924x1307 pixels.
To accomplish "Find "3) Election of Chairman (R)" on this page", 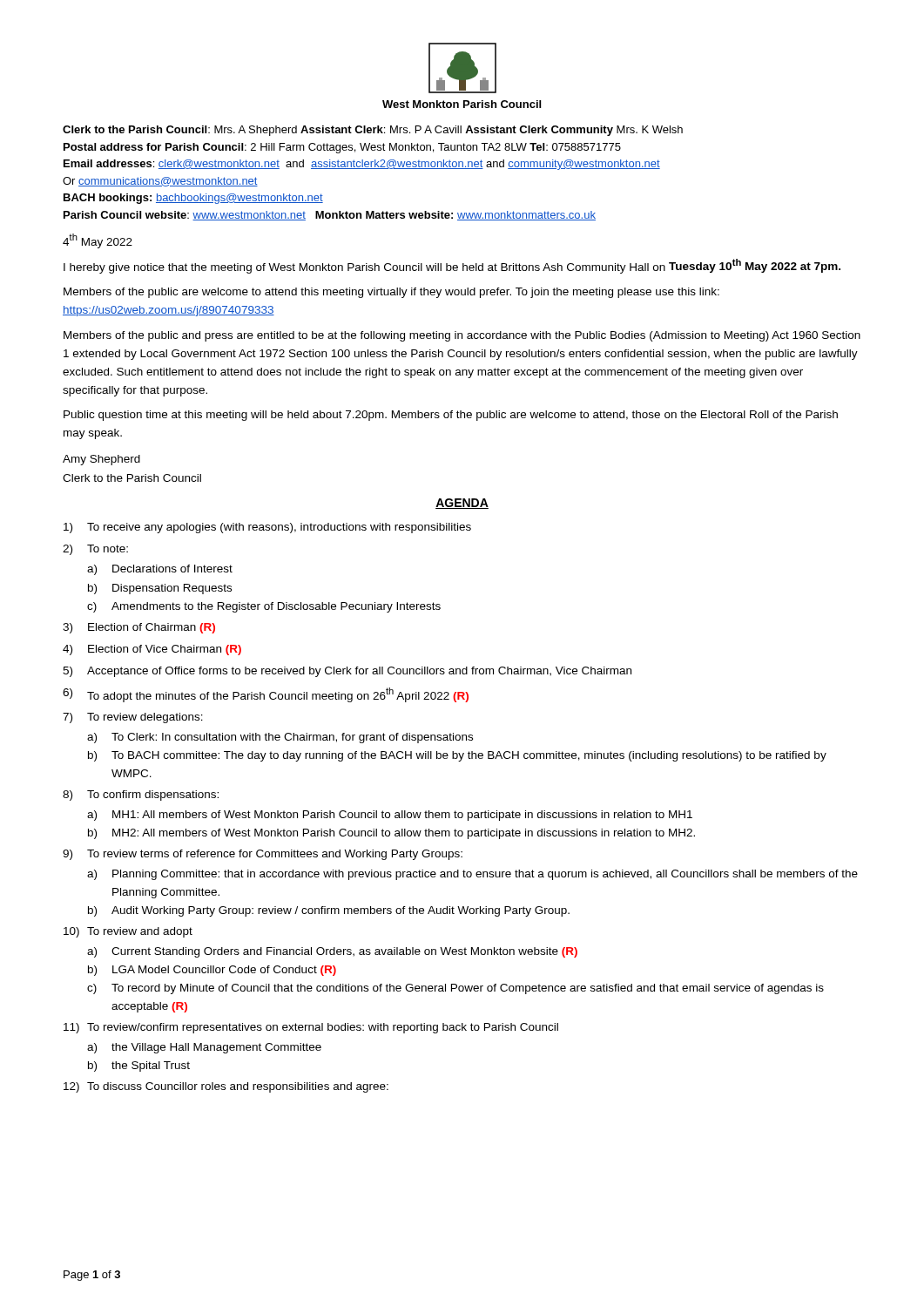I will [x=139, y=628].
